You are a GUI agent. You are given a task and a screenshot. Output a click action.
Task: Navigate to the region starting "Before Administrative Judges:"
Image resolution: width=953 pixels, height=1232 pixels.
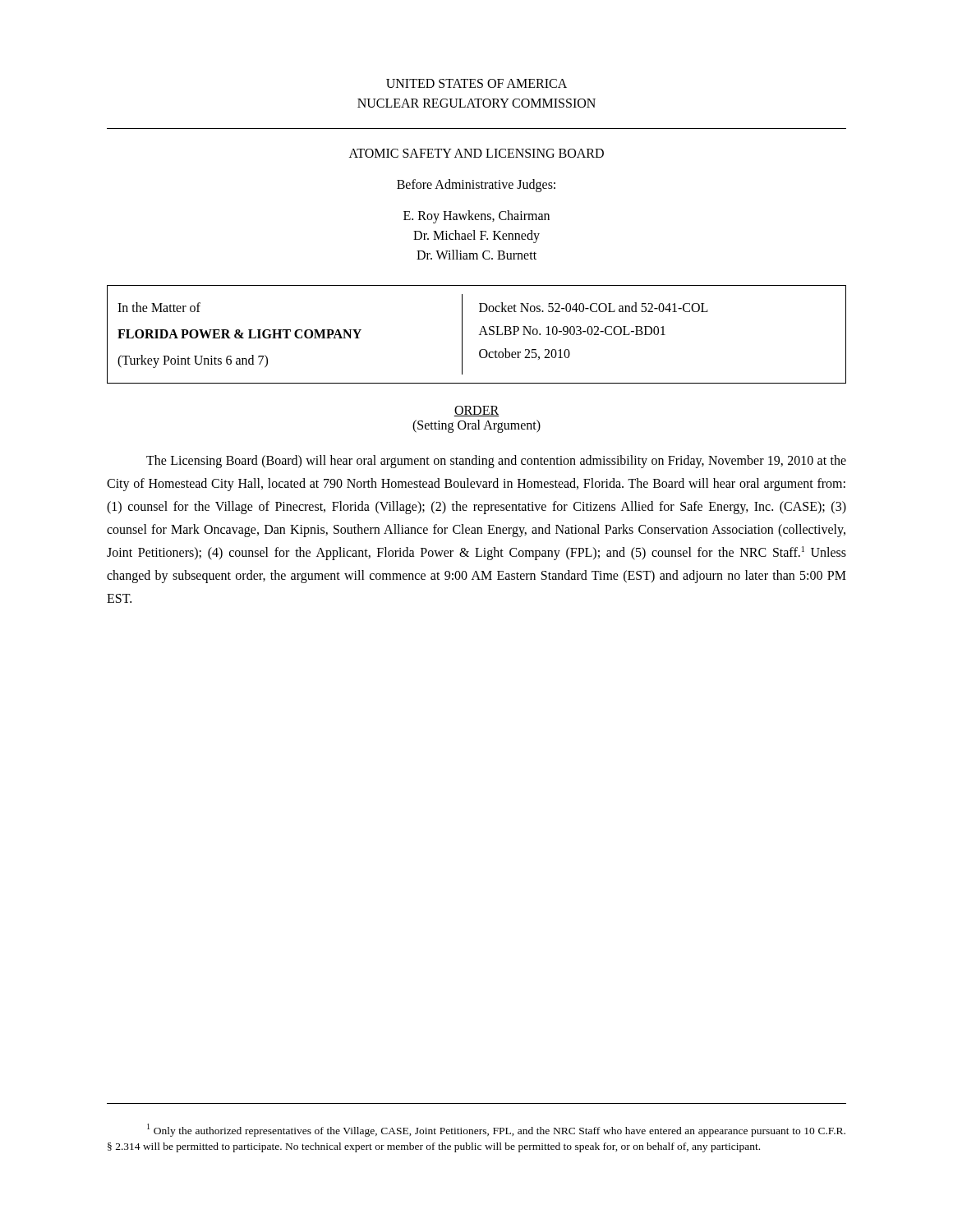[476, 185]
